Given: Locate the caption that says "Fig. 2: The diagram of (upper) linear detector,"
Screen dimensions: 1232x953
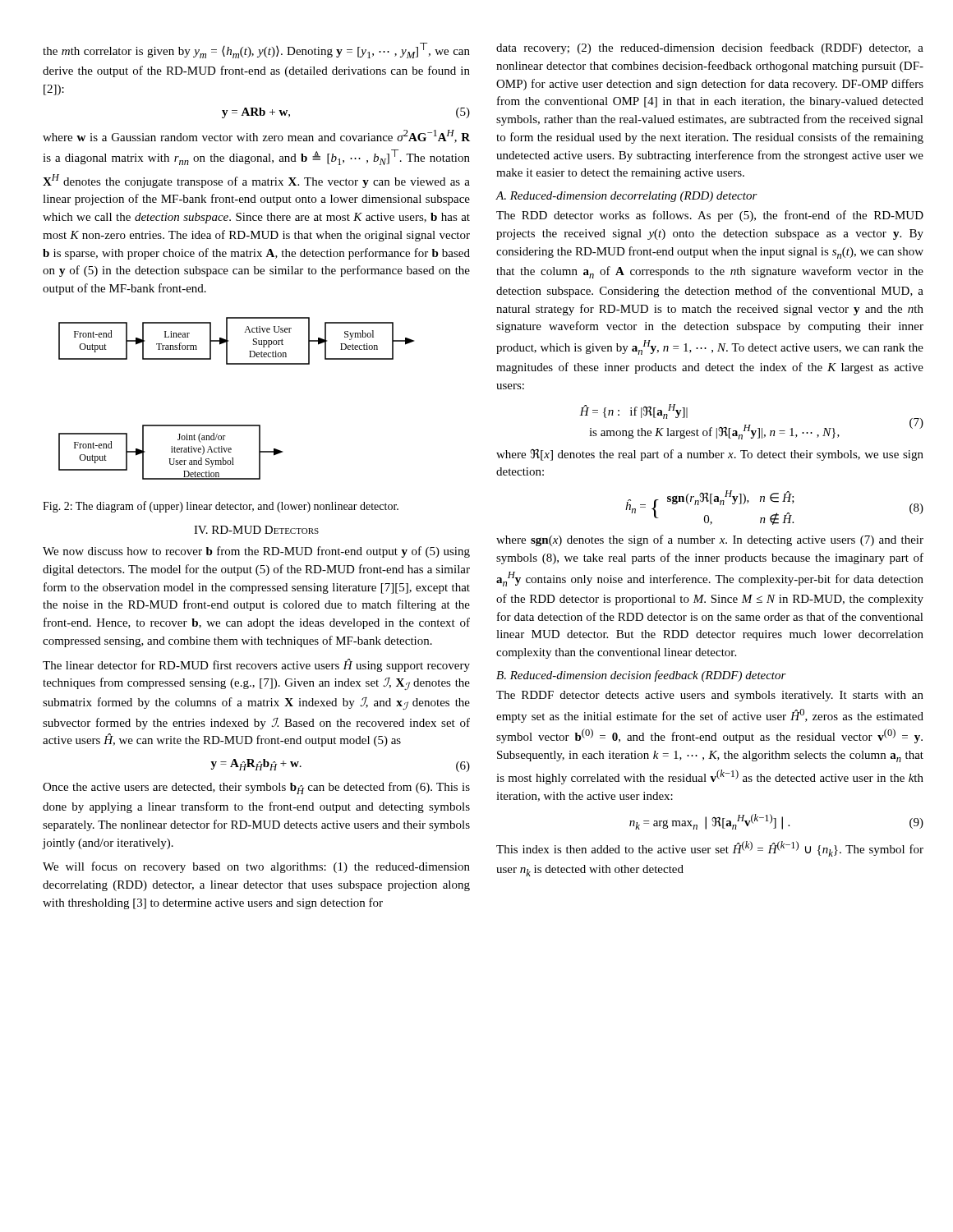Looking at the screenshot, I should [x=256, y=507].
